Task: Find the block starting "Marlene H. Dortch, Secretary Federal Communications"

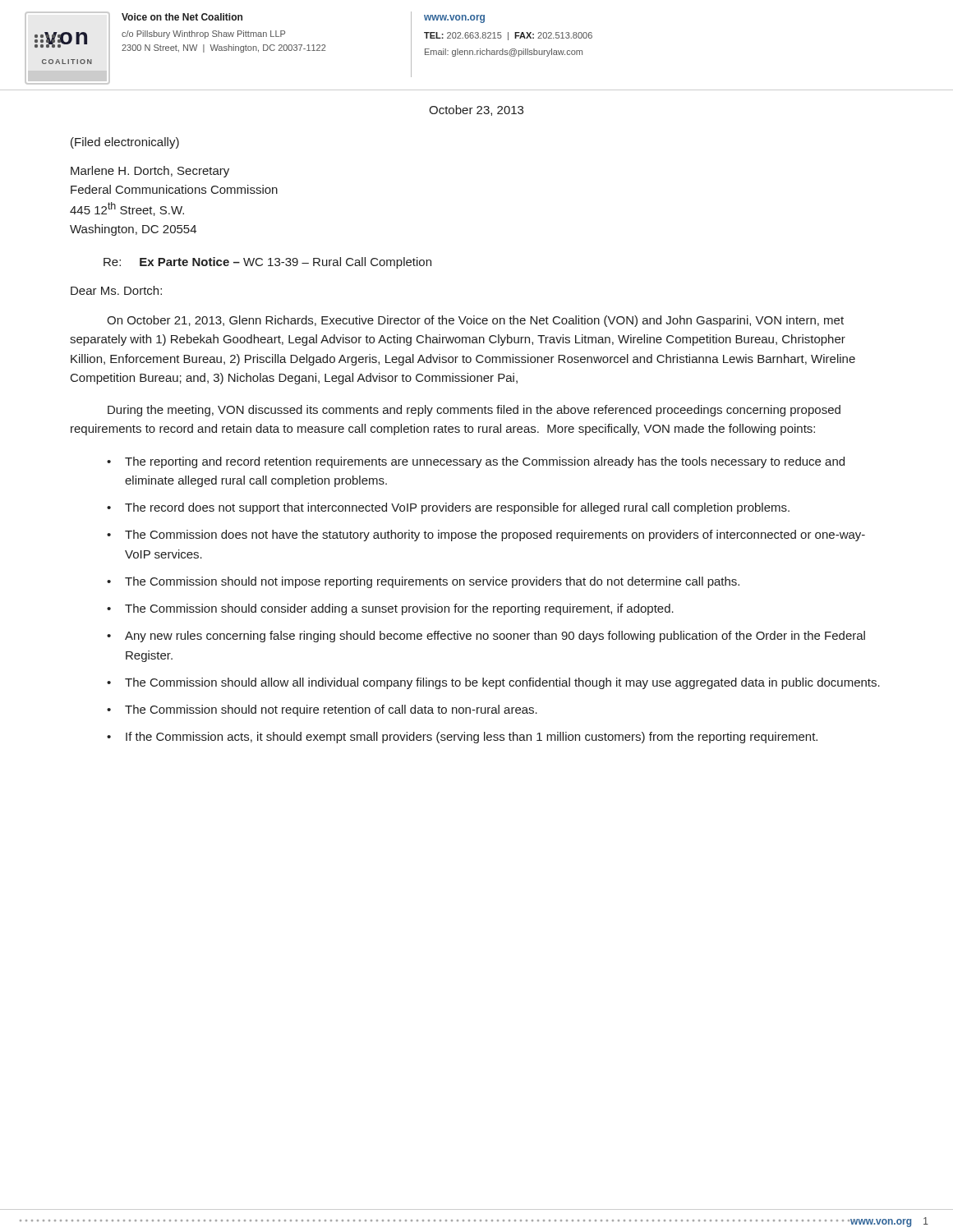Action: point(174,199)
